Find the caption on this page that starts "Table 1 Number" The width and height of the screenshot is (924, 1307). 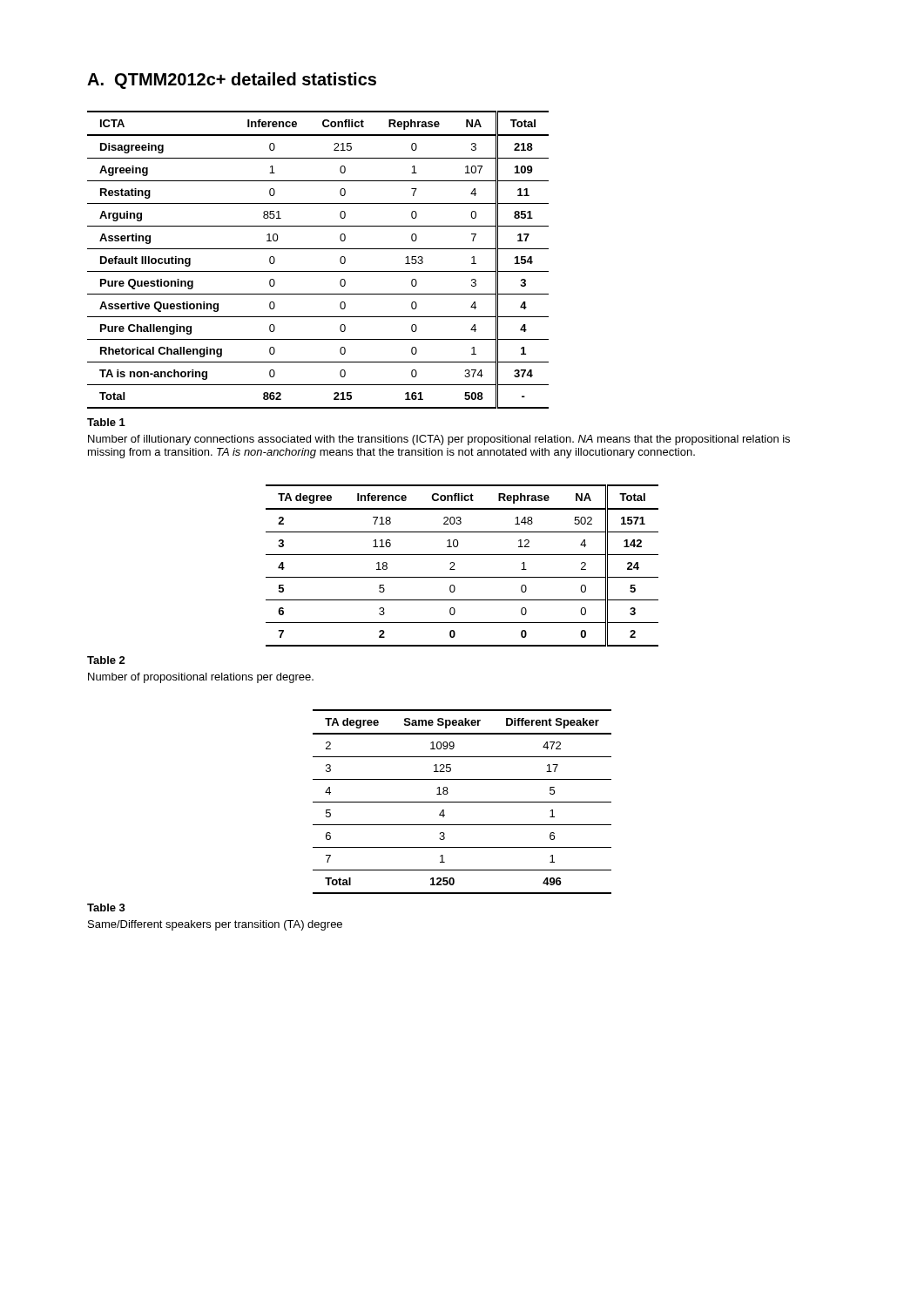(x=462, y=437)
